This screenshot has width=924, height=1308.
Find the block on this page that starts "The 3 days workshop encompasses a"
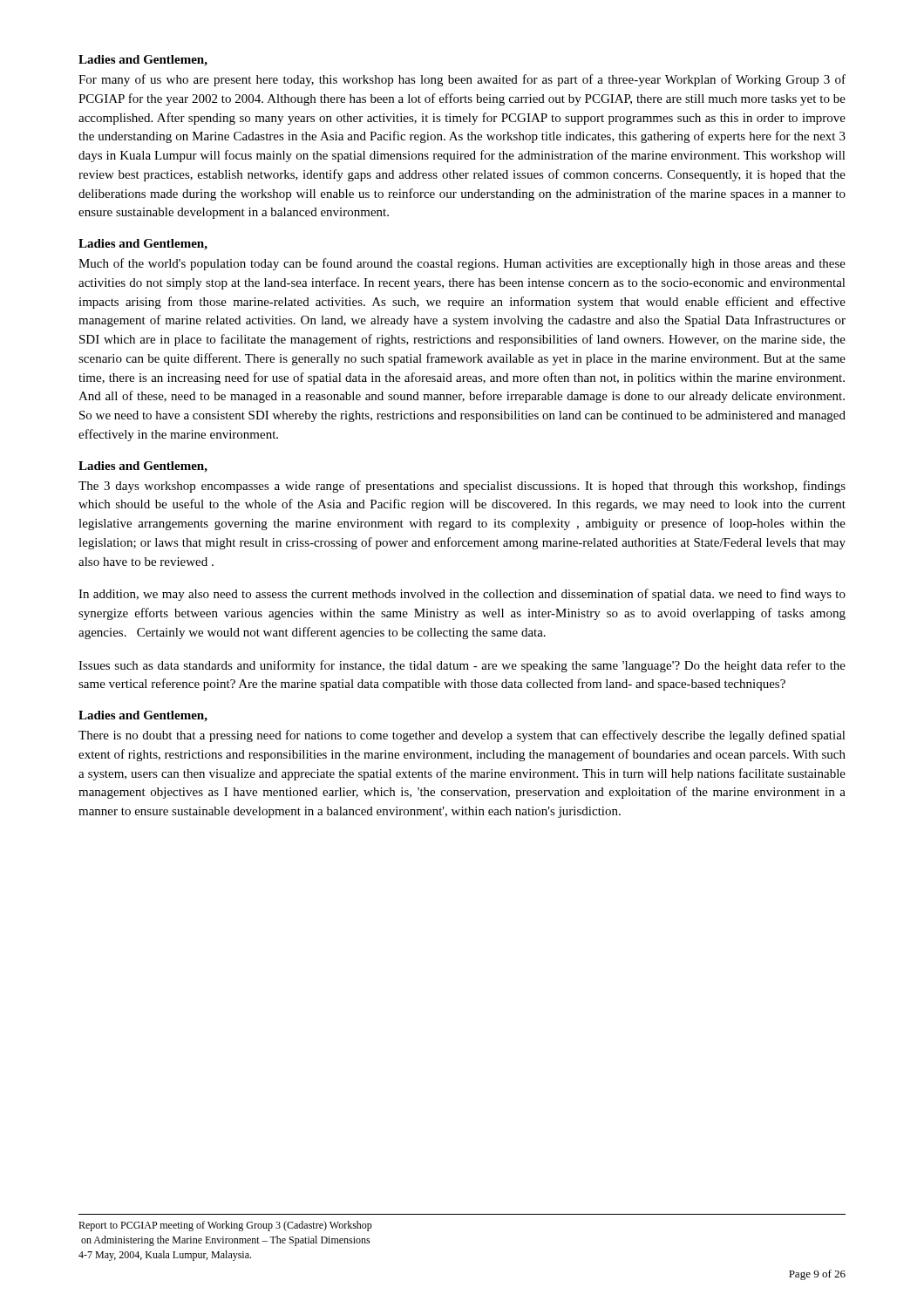point(462,523)
